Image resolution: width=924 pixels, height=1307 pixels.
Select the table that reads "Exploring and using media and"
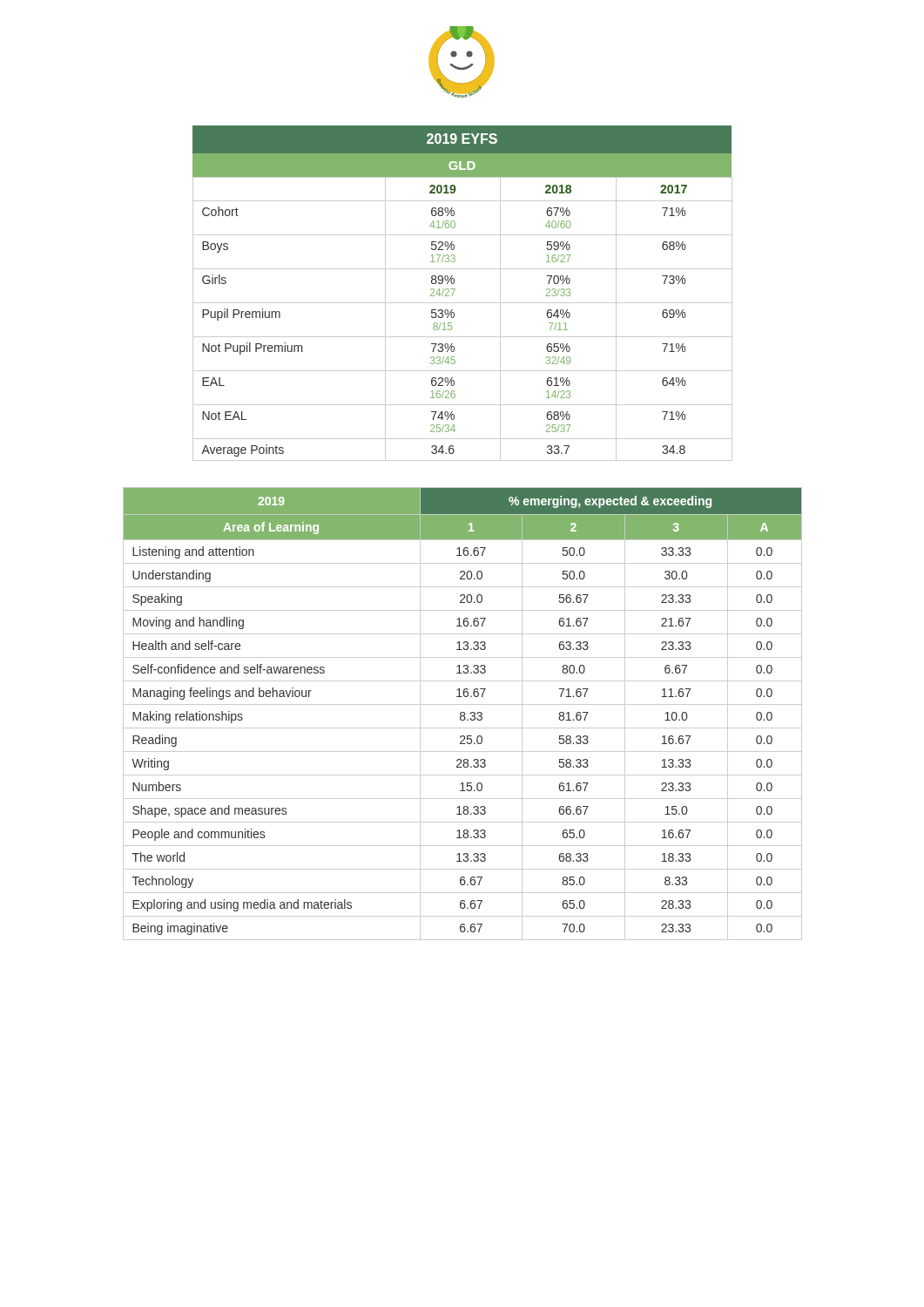tap(462, 714)
